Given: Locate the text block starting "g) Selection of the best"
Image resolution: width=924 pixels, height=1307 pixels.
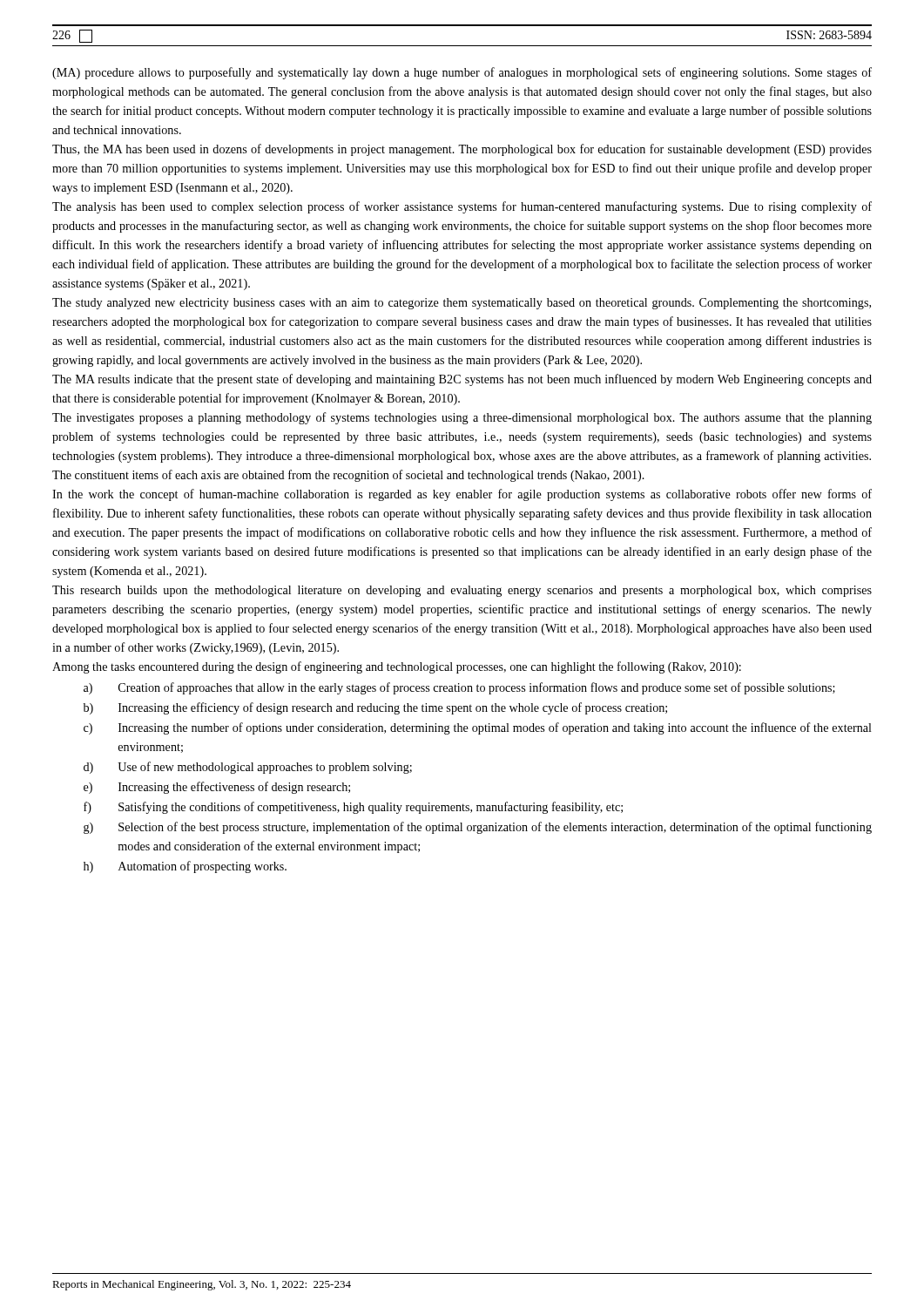Looking at the screenshot, I should tap(462, 836).
